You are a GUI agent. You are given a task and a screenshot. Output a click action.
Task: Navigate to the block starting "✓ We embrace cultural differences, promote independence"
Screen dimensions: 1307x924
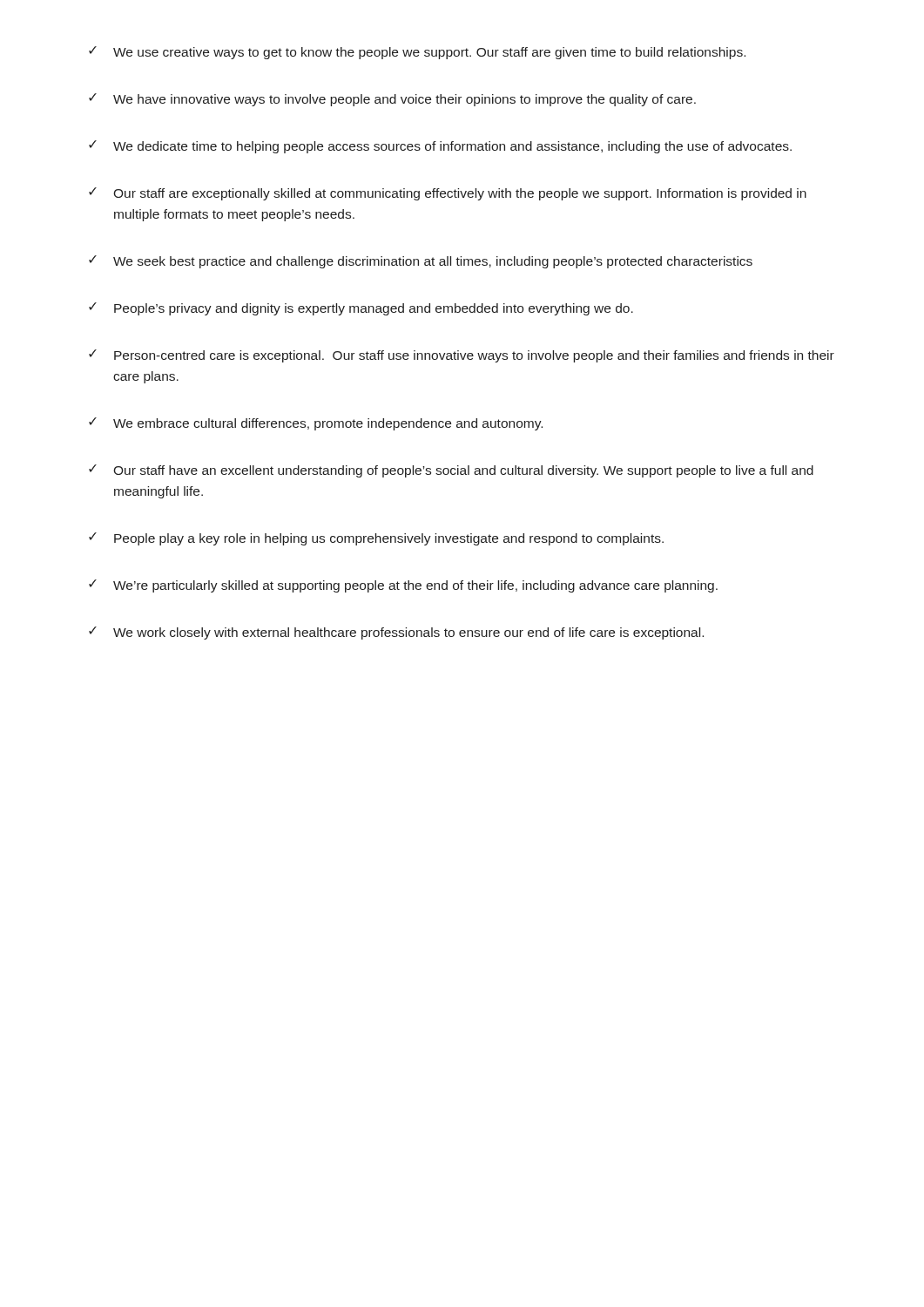click(316, 424)
